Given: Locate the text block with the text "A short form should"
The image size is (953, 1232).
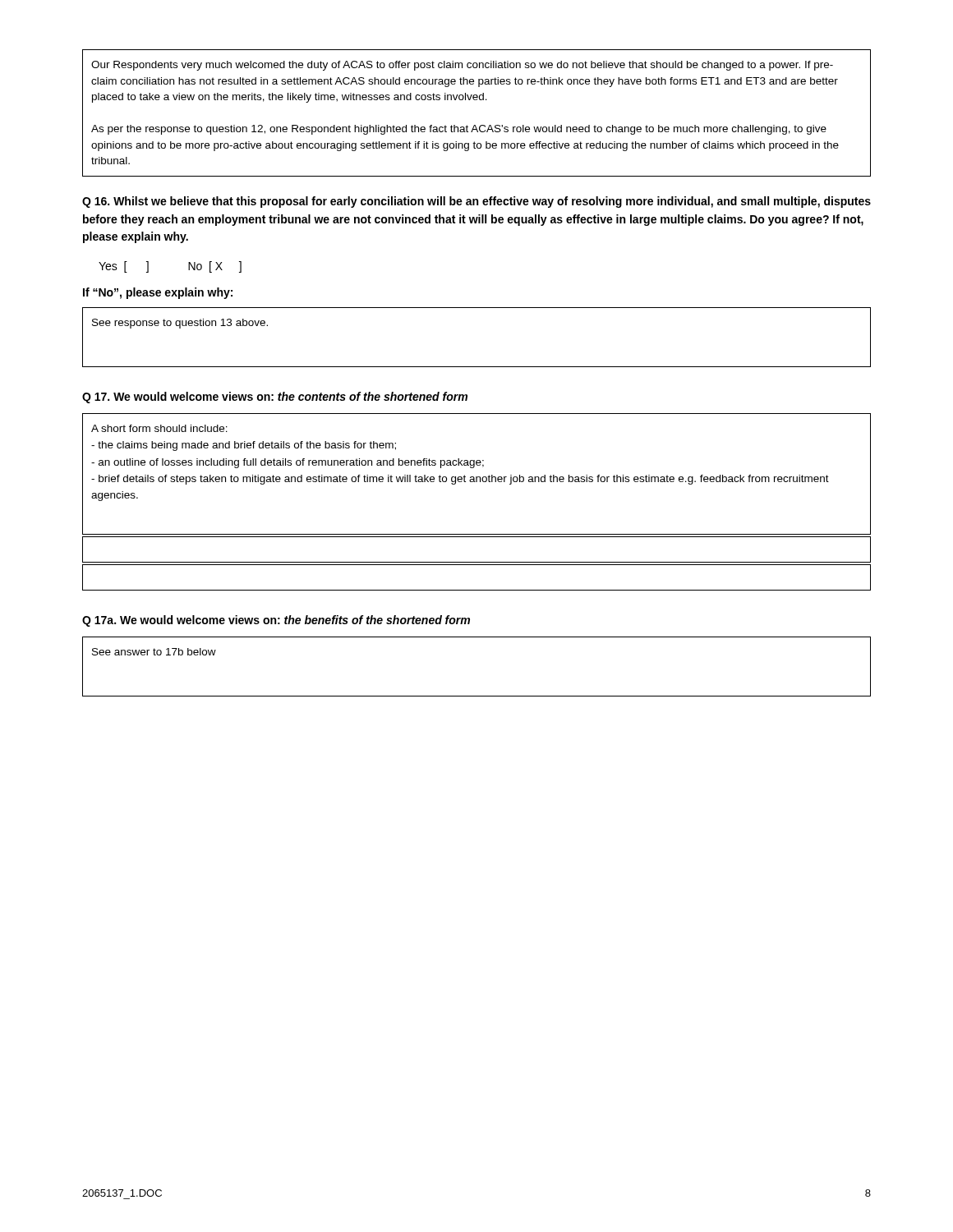Looking at the screenshot, I should coord(460,462).
